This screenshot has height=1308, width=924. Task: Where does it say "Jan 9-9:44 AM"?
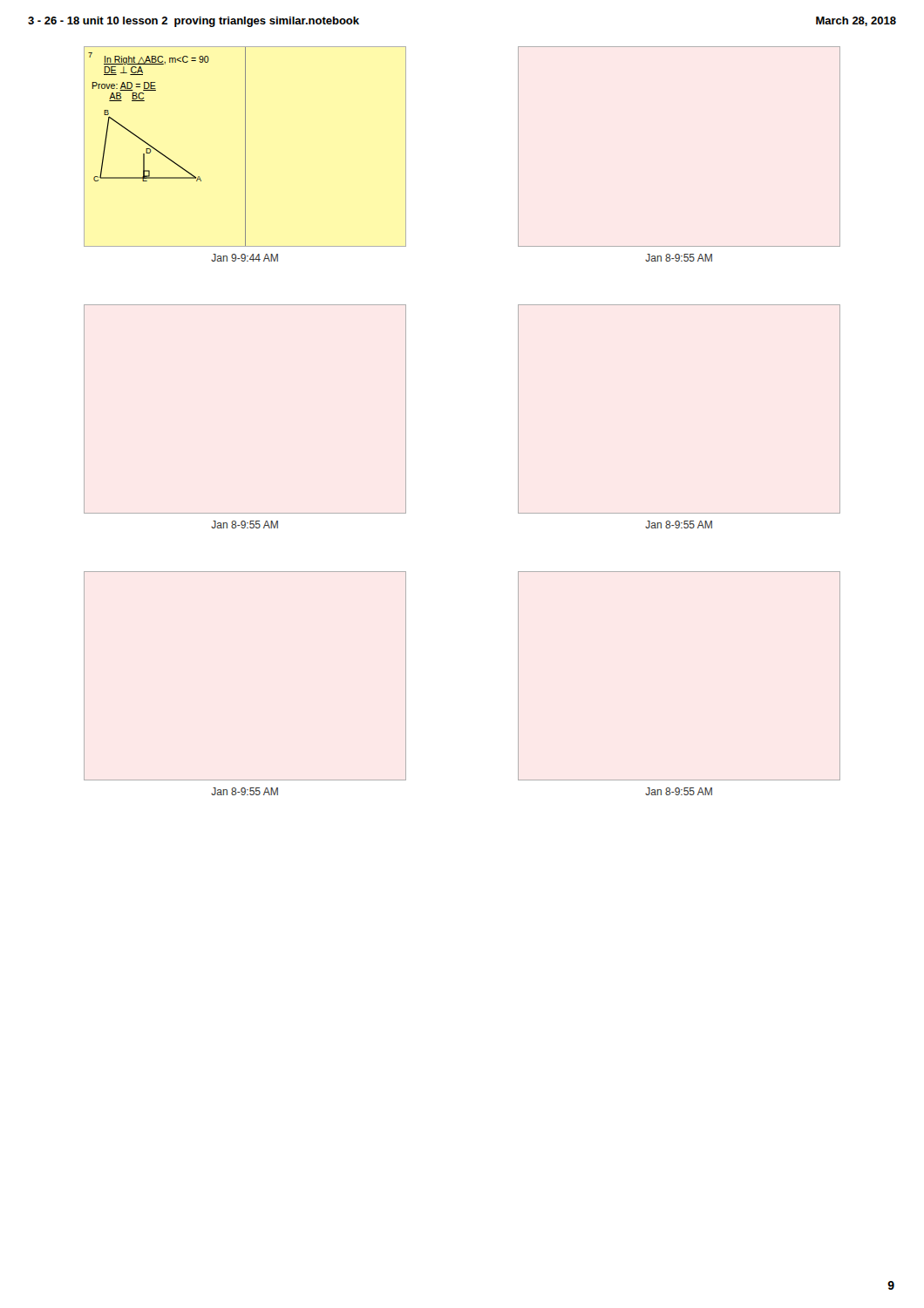pos(245,258)
